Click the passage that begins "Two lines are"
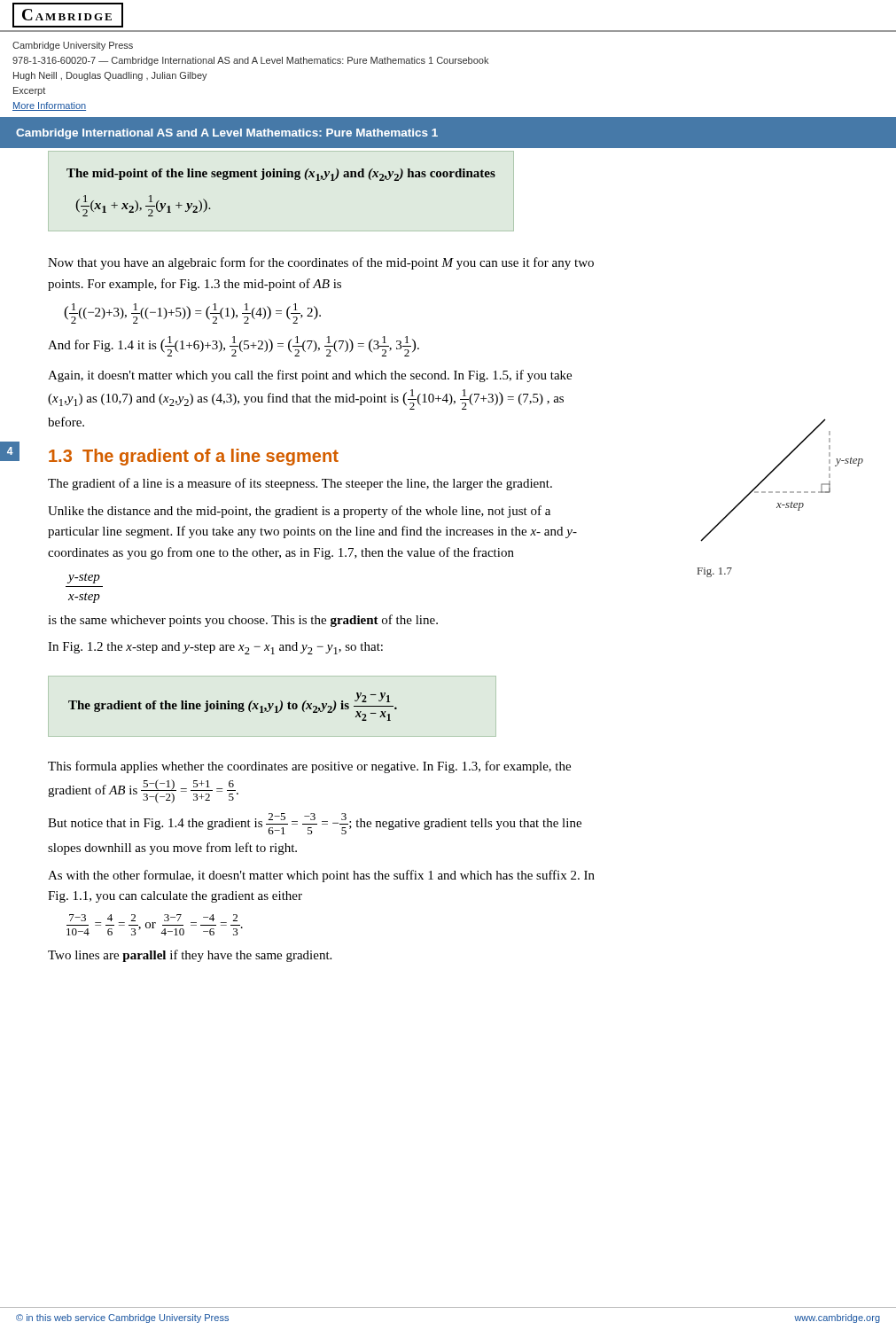896x1330 pixels. (x=190, y=955)
